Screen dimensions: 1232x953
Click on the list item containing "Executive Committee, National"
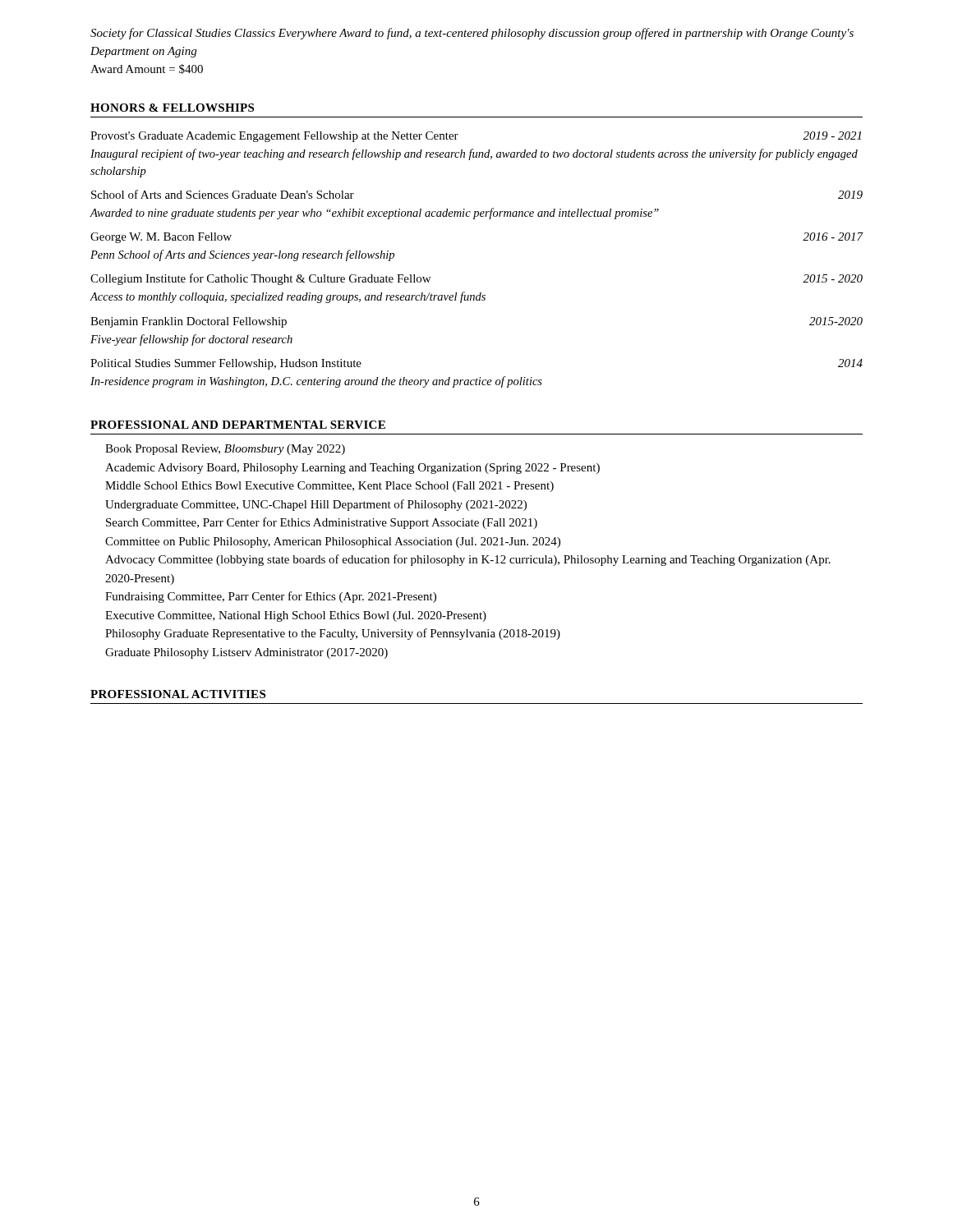click(296, 615)
